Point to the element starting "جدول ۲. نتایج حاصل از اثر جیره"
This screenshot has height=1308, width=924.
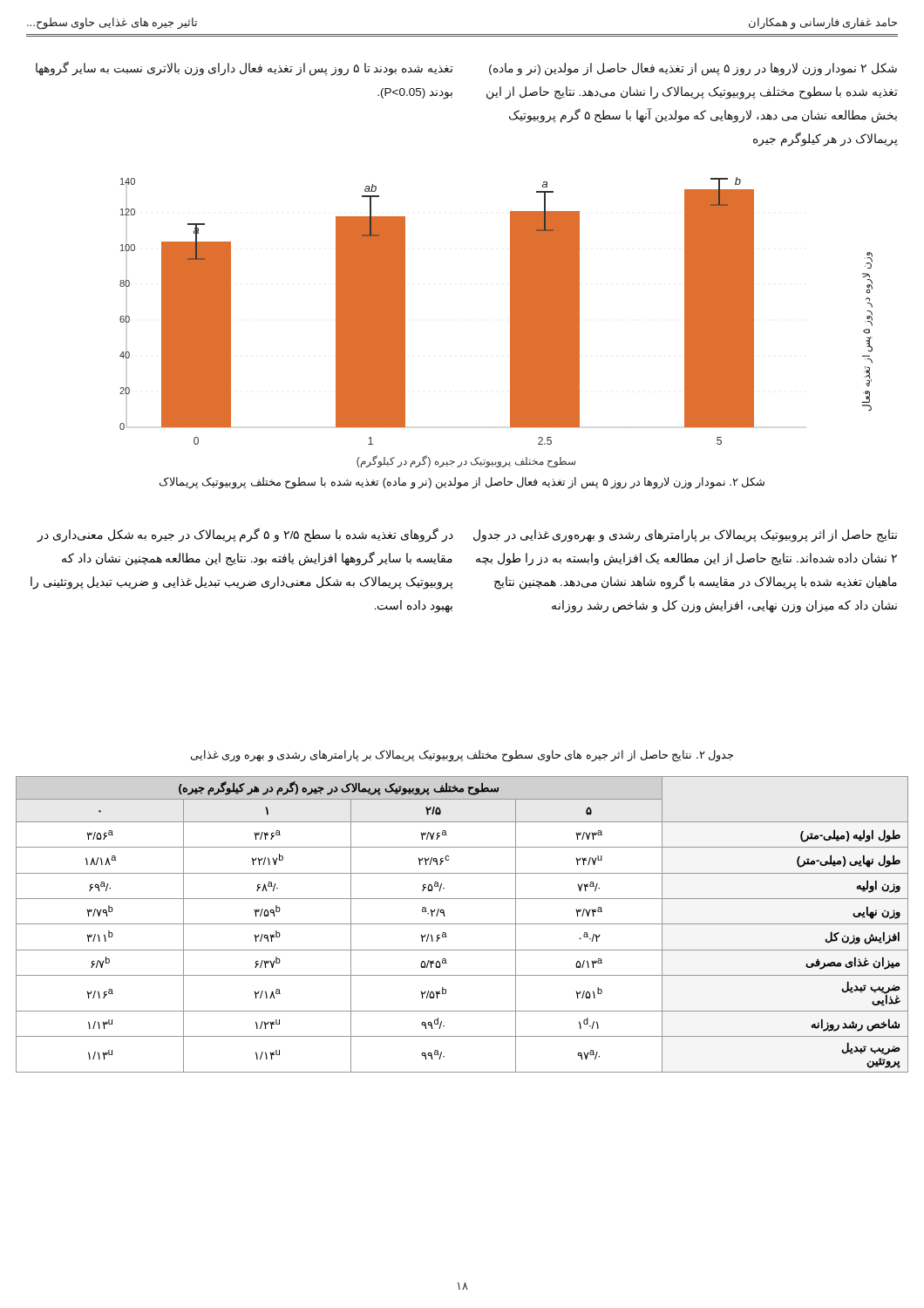[462, 755]
